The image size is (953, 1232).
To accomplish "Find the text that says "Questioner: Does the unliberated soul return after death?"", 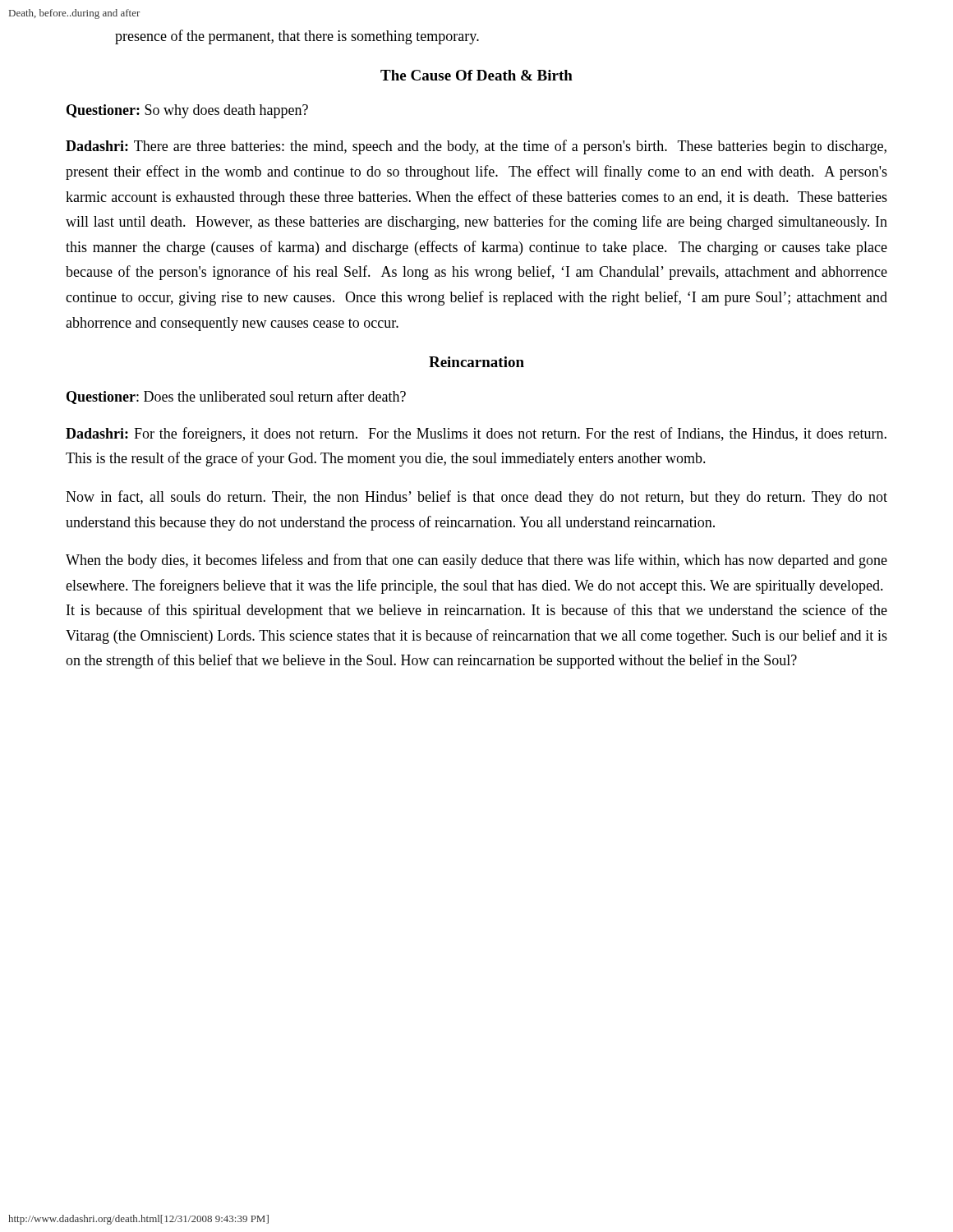I will click(x=236, y=397).
